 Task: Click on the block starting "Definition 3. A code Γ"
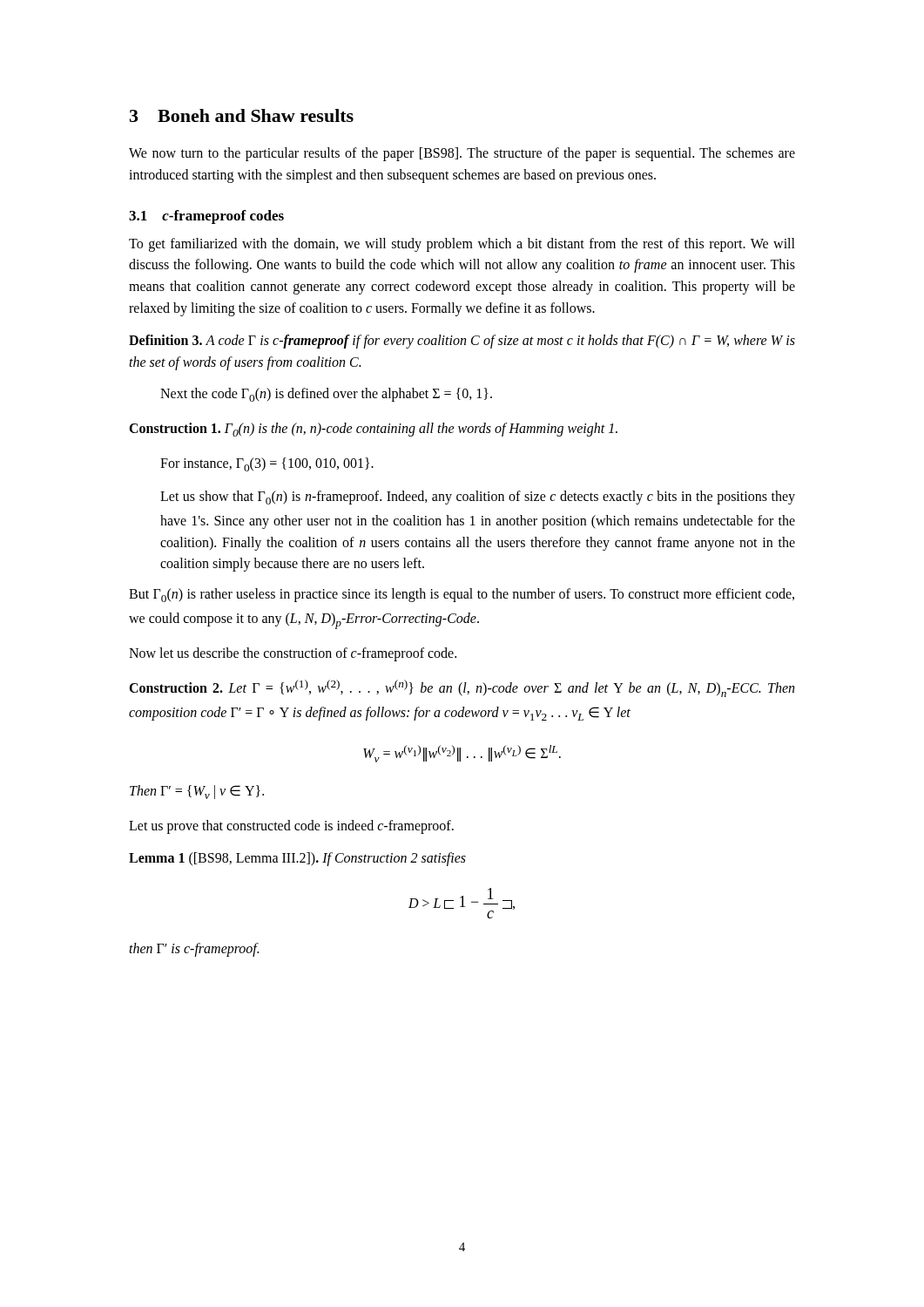(x=462, y=352)
